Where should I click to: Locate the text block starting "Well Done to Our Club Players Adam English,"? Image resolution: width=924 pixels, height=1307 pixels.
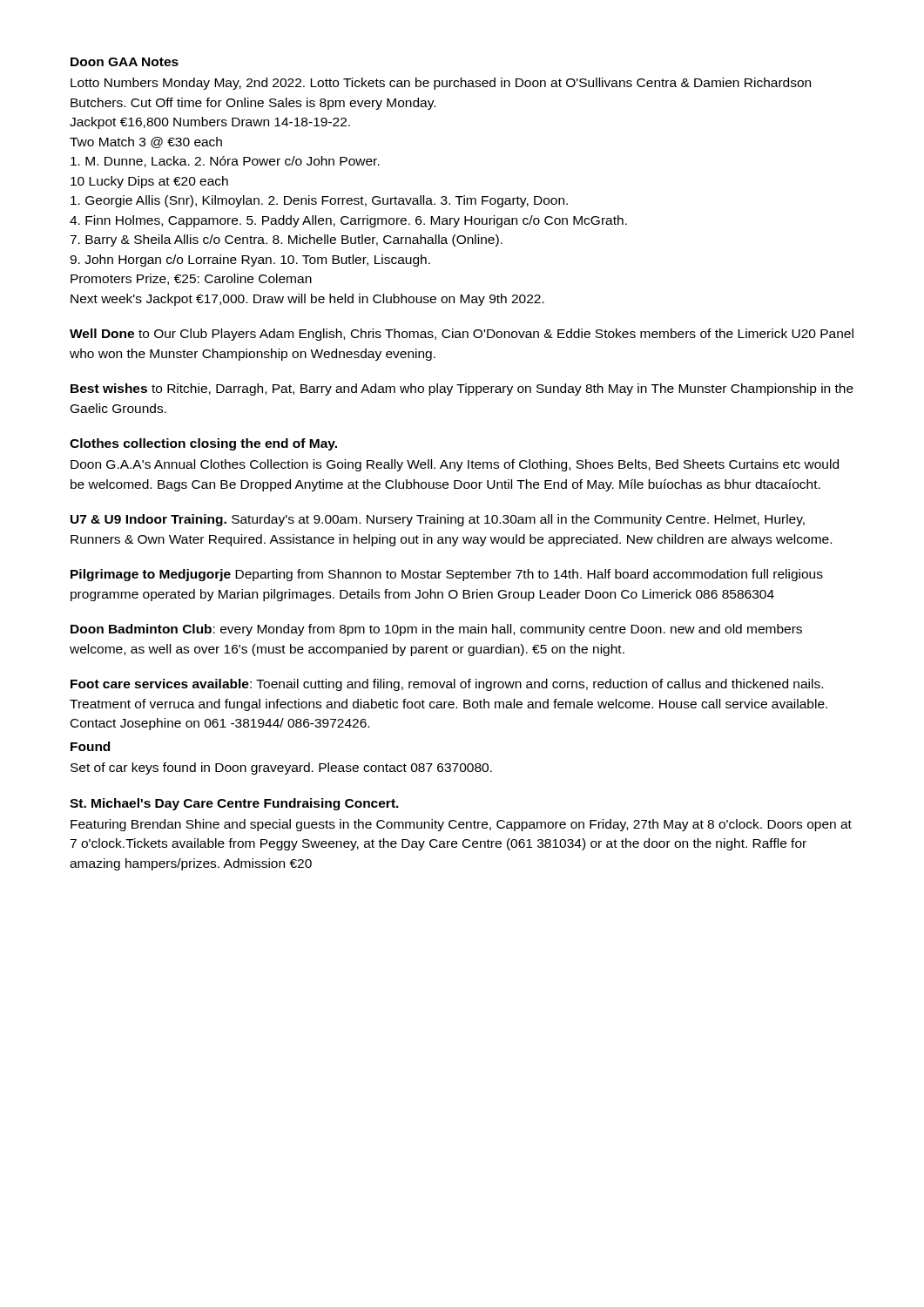click(x=462, y=343)
